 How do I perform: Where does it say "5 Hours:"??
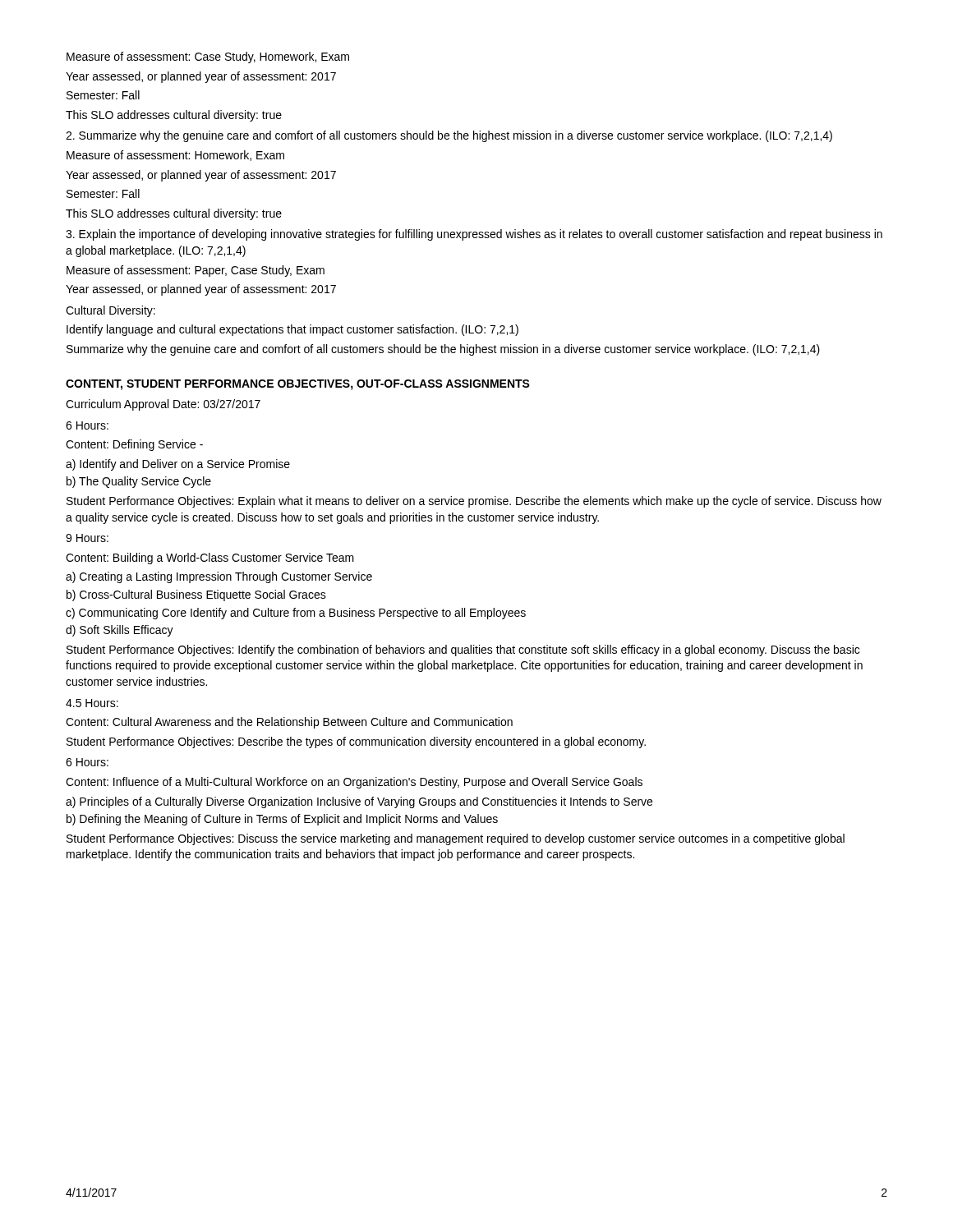(92, 703)
